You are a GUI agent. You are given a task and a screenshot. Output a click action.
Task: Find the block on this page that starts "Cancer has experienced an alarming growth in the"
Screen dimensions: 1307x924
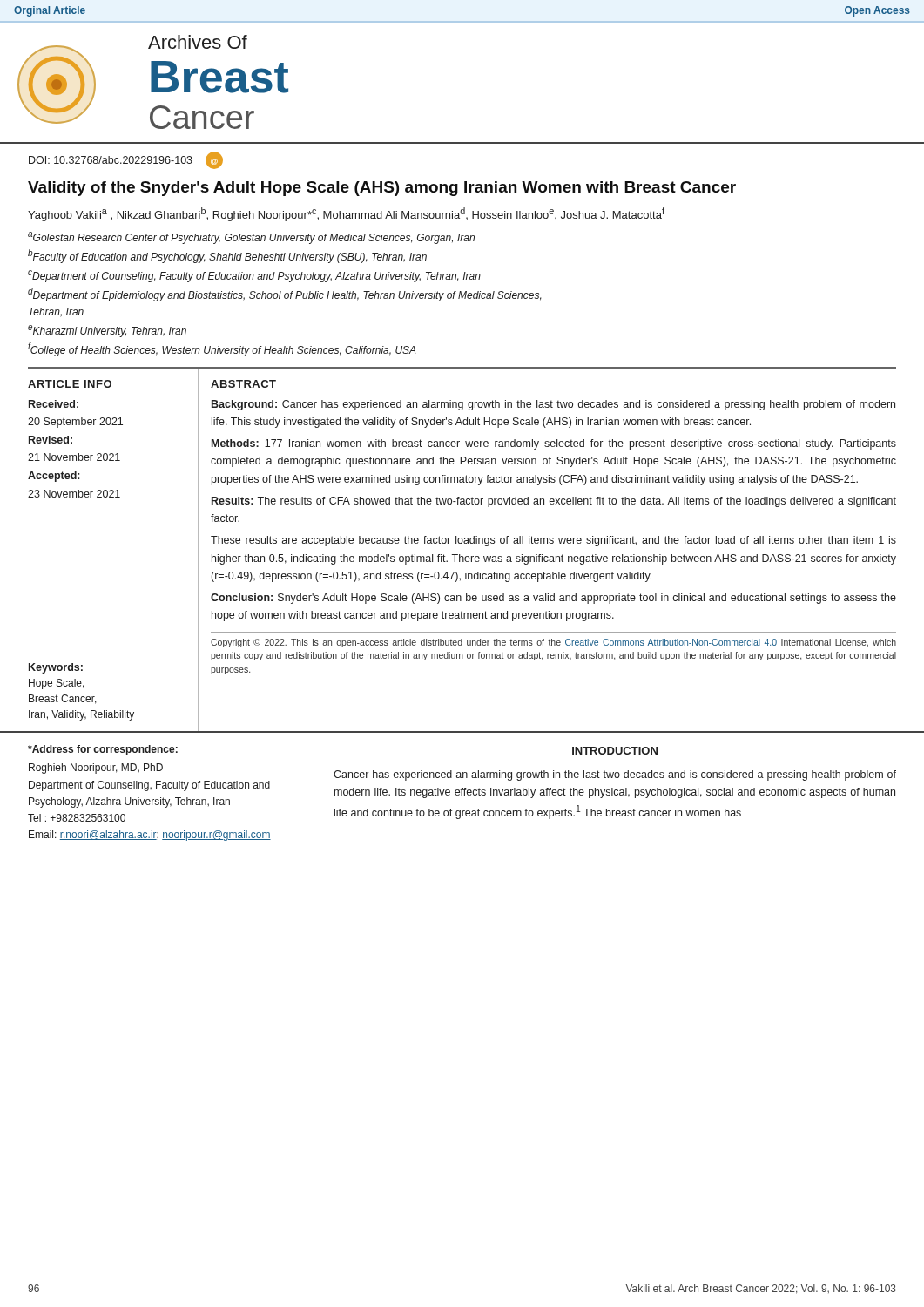[615, 794]
